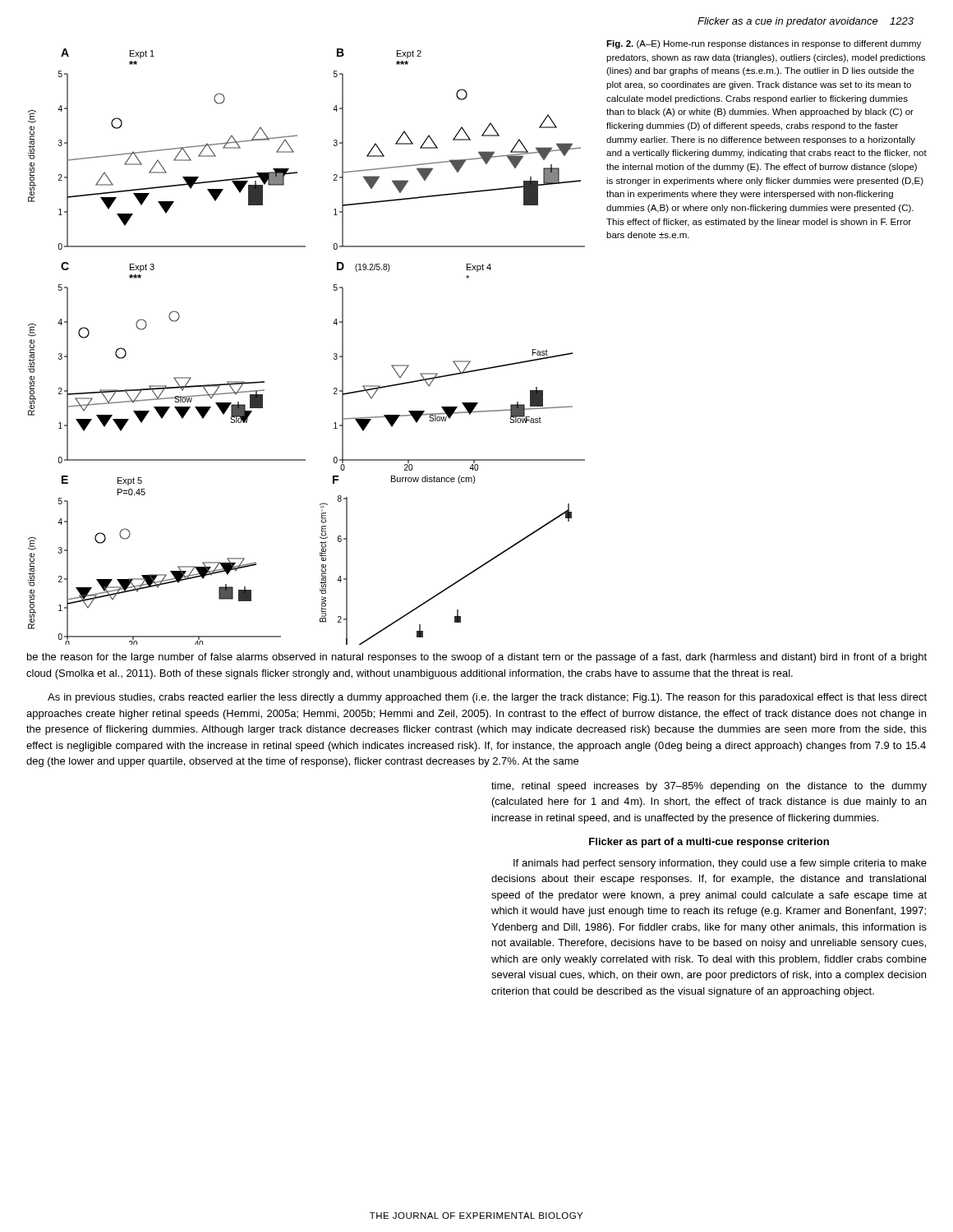Locate a section header
The height and width of the screenshot is (1232, 953).
coord(709,841)
